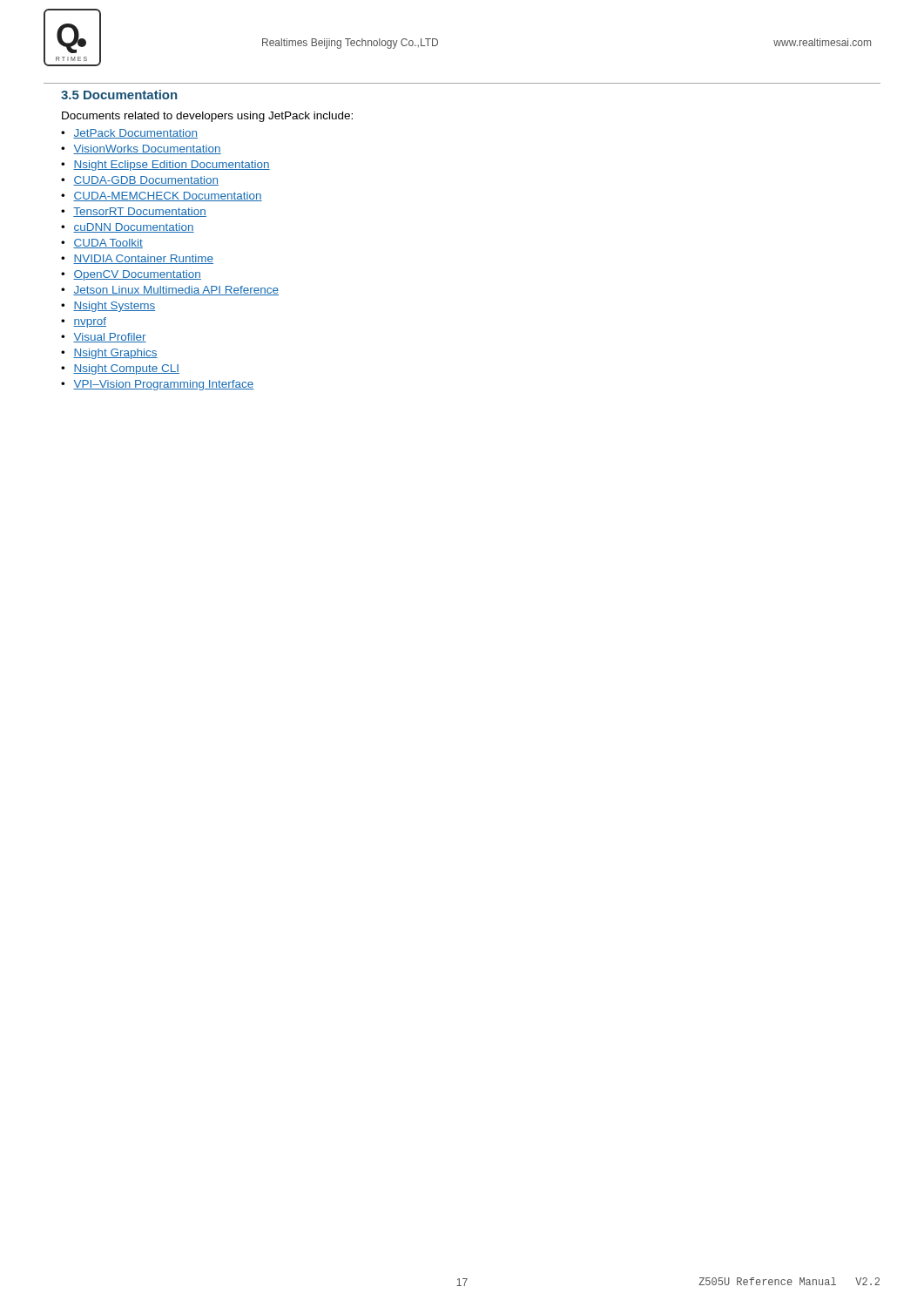Locate the list item that reads "• Nsight Compute"
Viewport: 924px width, 1307px height.
tap(120, 368)
